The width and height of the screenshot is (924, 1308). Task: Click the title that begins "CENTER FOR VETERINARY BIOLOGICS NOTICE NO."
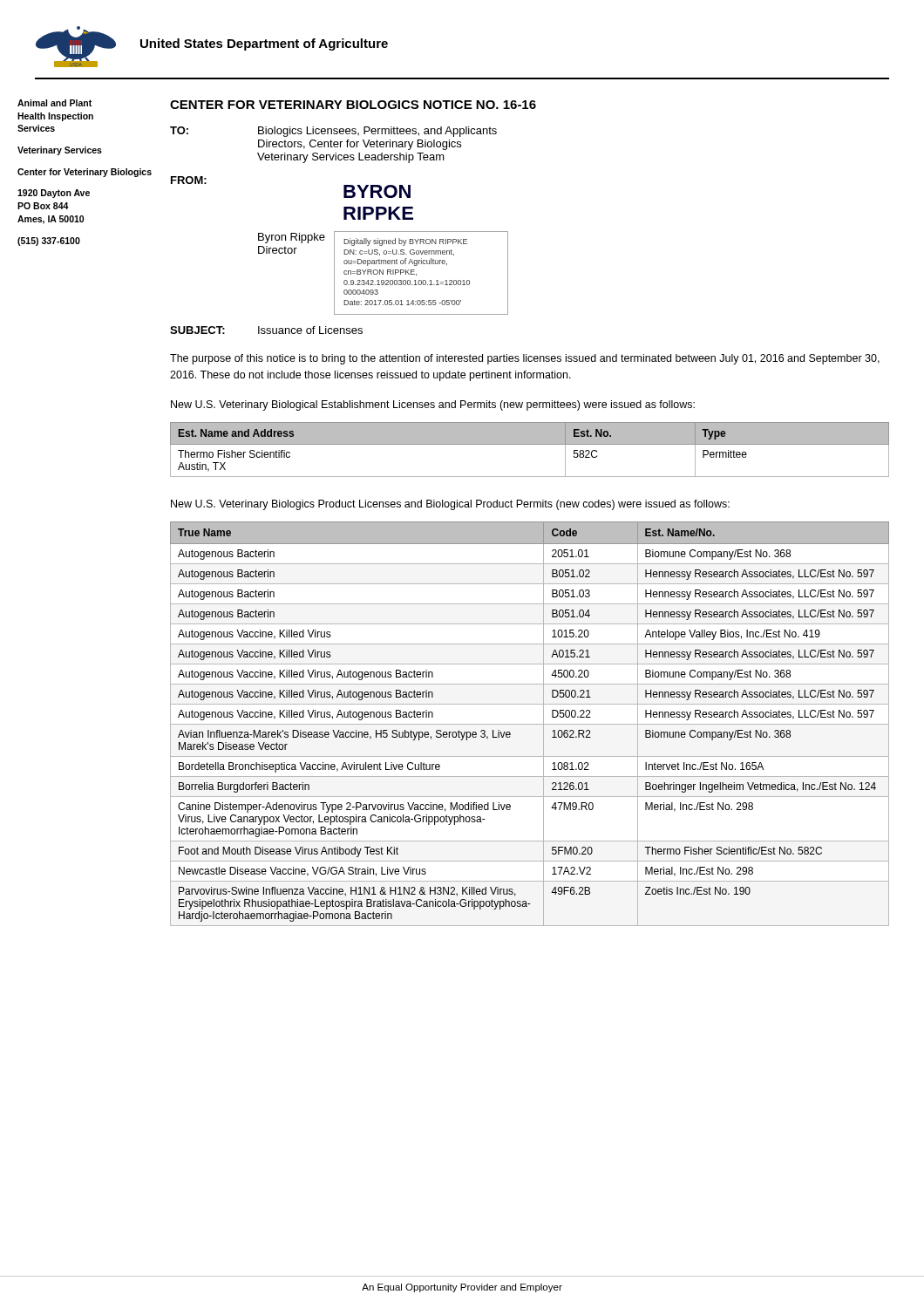coord(353,104)
